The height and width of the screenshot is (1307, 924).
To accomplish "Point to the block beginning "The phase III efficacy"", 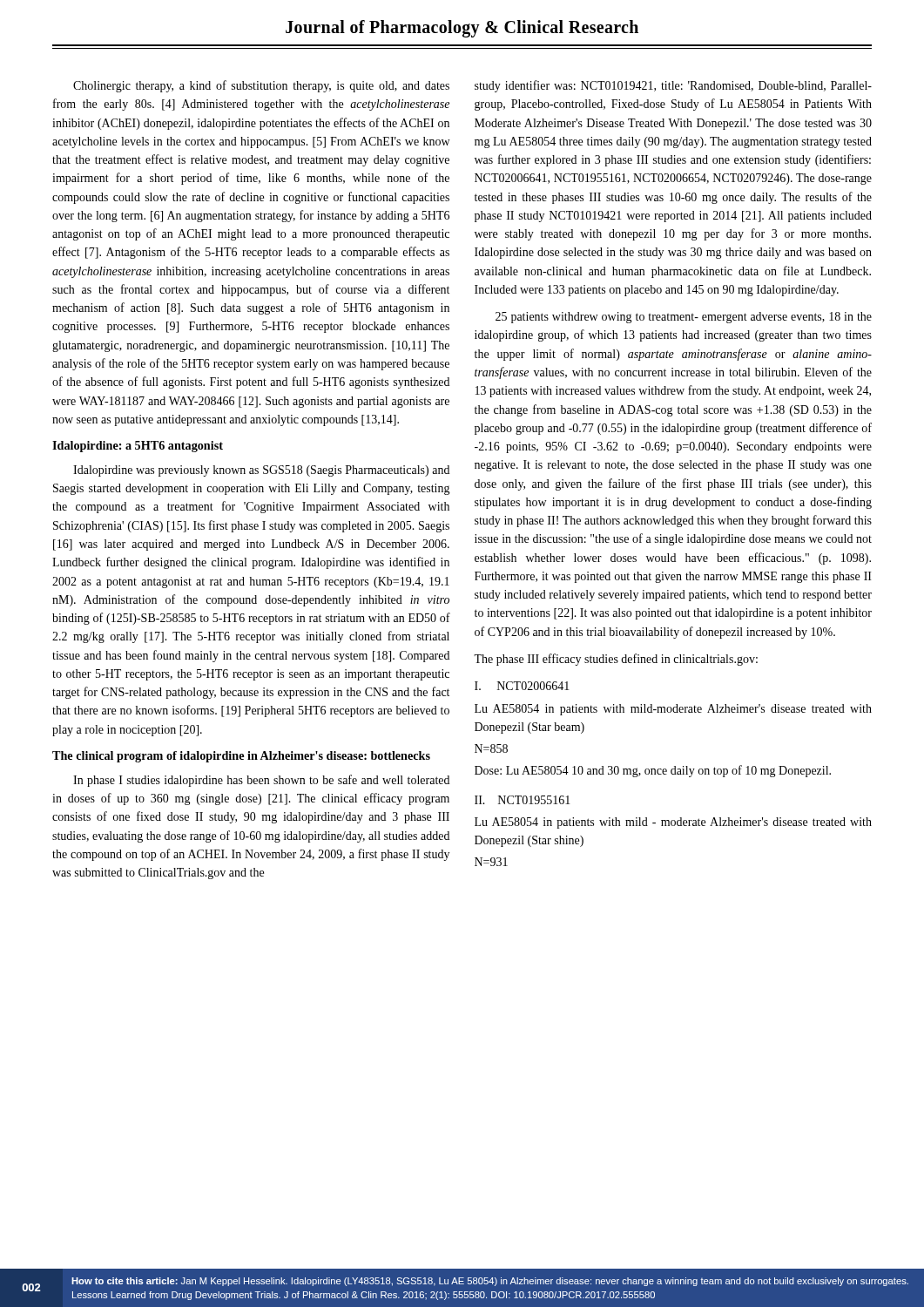I will coord(673,659).
